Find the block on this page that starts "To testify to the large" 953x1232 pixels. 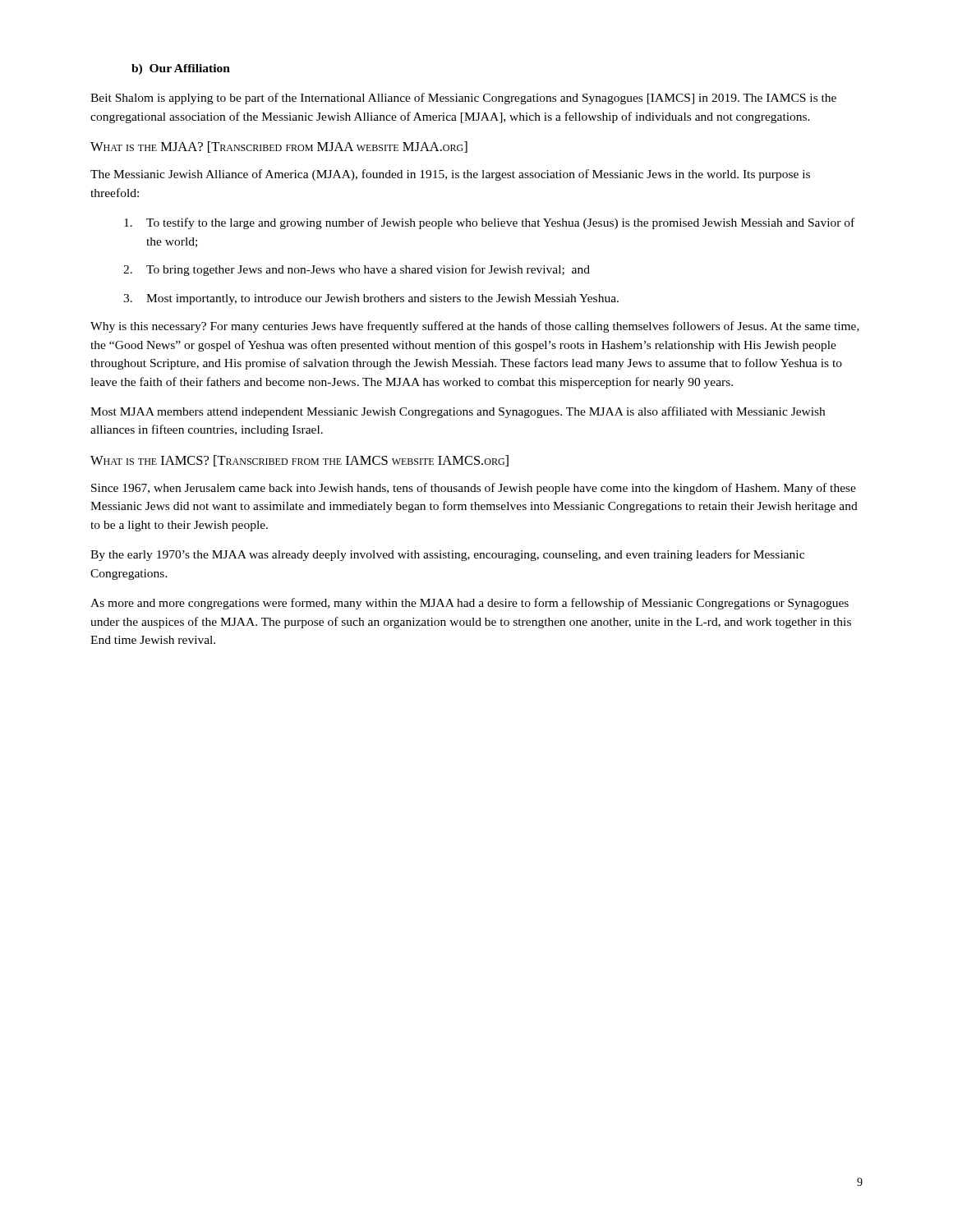point(493,232)
